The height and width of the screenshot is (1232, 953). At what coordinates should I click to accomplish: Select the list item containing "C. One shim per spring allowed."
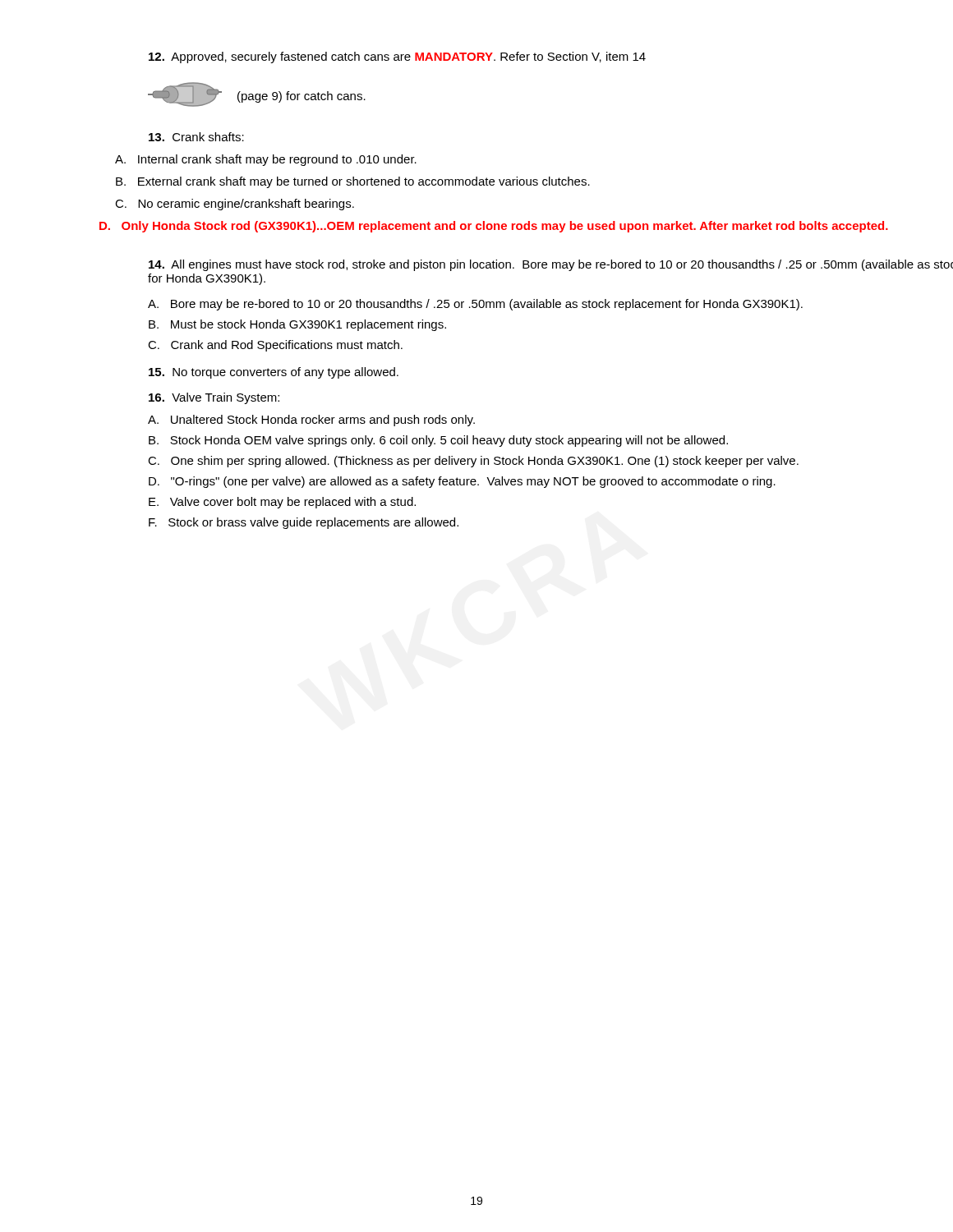click(x=474, y=460)
